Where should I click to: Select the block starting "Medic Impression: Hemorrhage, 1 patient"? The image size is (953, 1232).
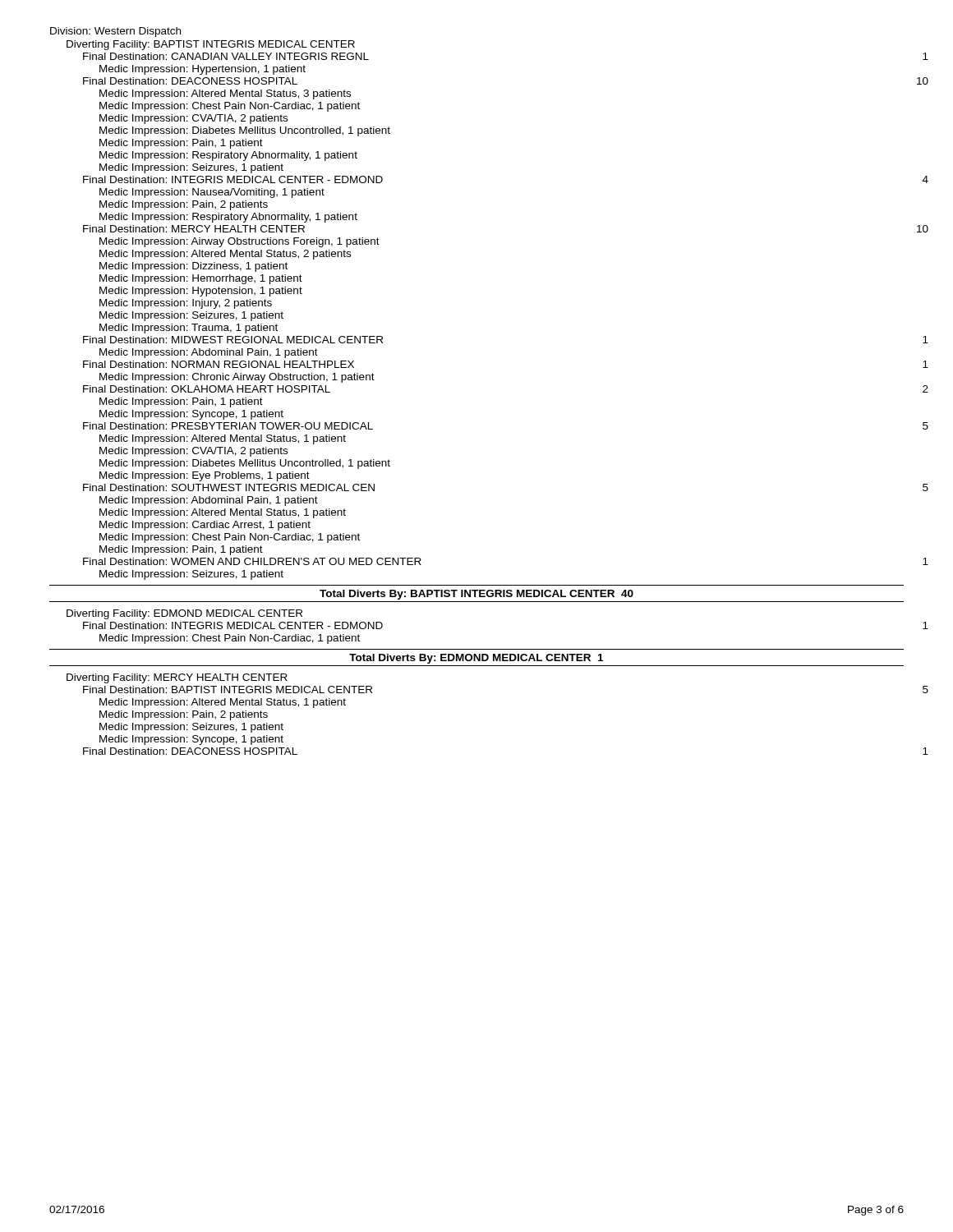(x=201, y=279)
